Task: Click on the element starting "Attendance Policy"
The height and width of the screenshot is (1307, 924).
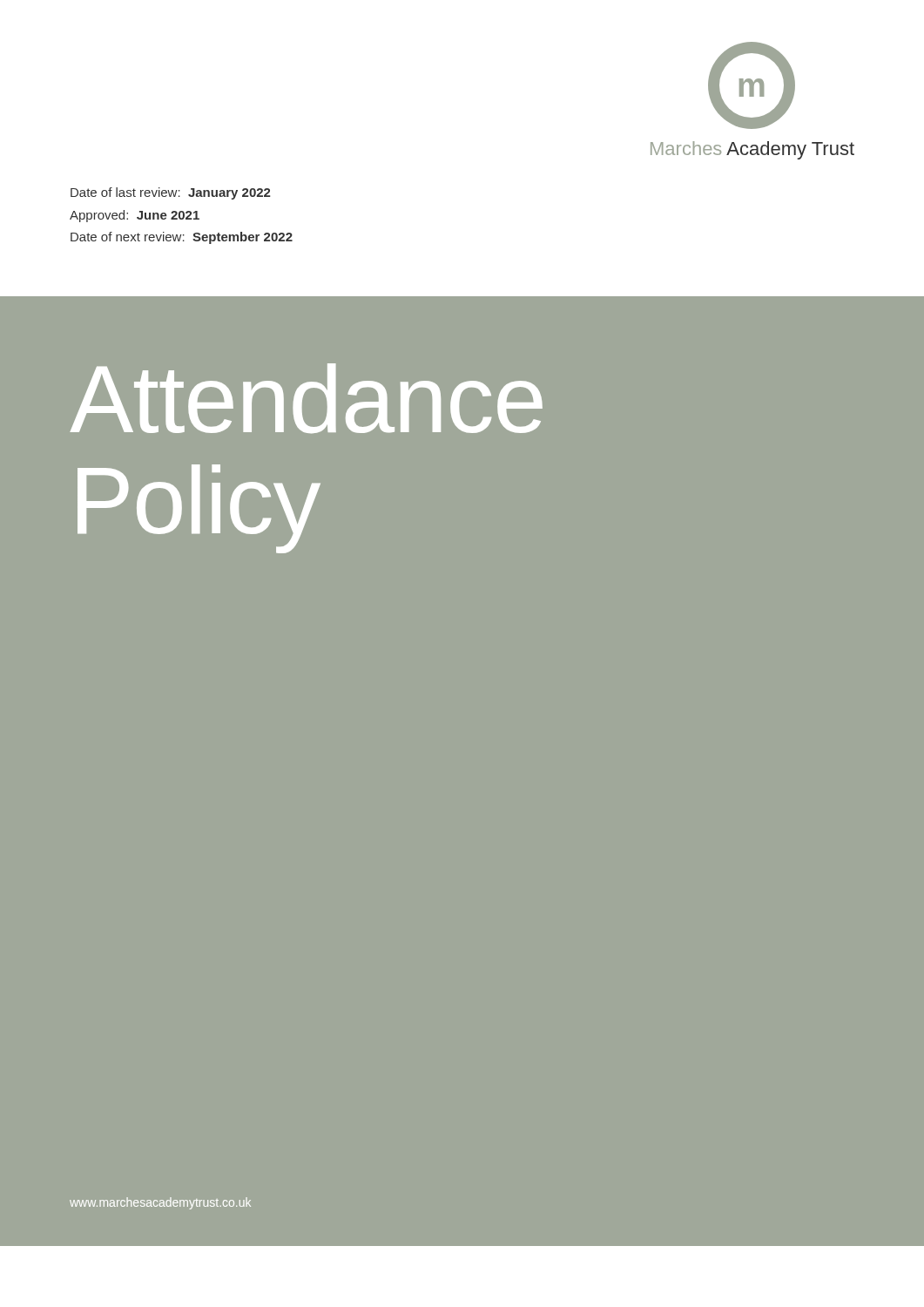Action: [x=308, y=449]
